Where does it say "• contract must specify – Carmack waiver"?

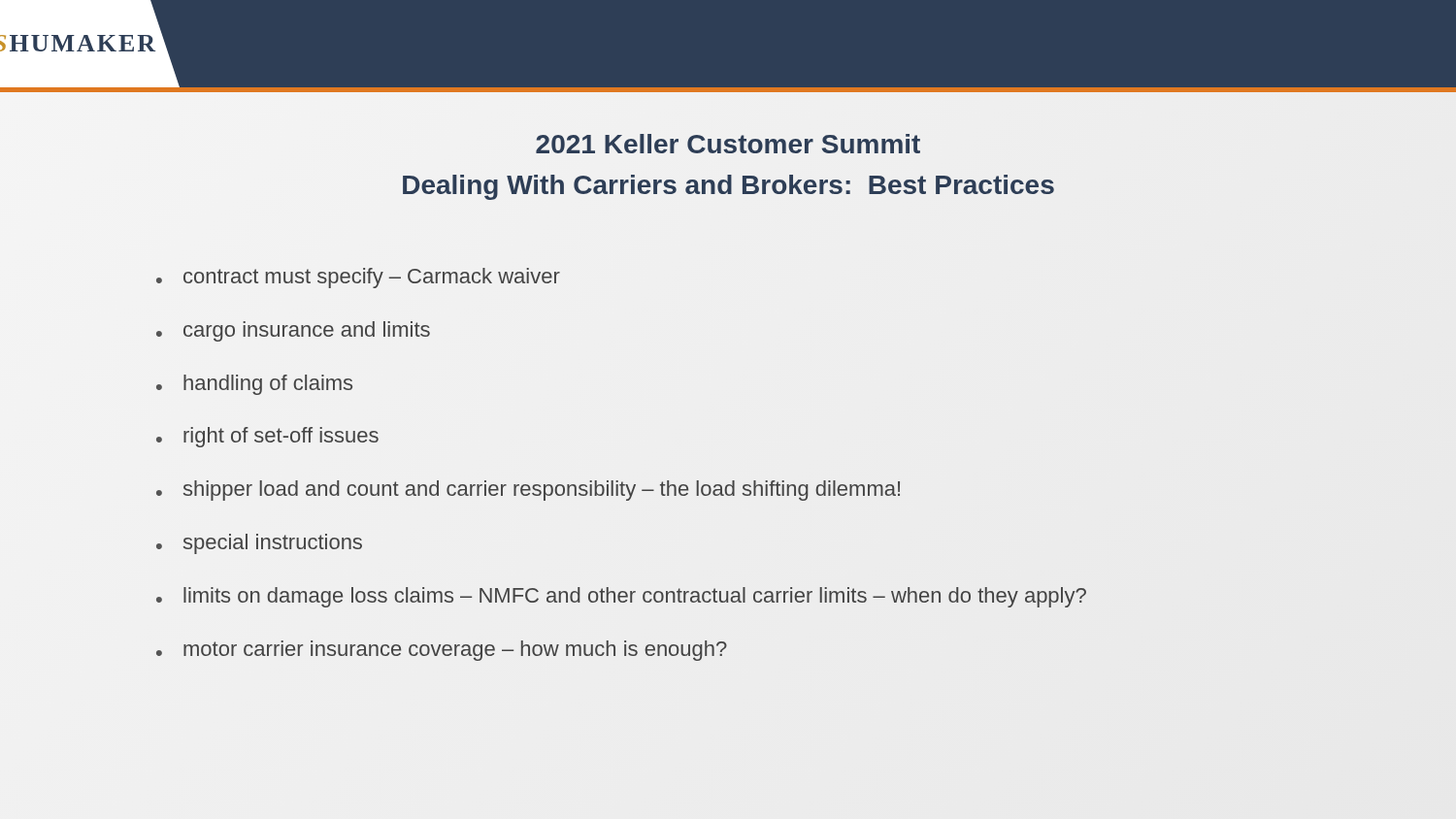point(358,278)
